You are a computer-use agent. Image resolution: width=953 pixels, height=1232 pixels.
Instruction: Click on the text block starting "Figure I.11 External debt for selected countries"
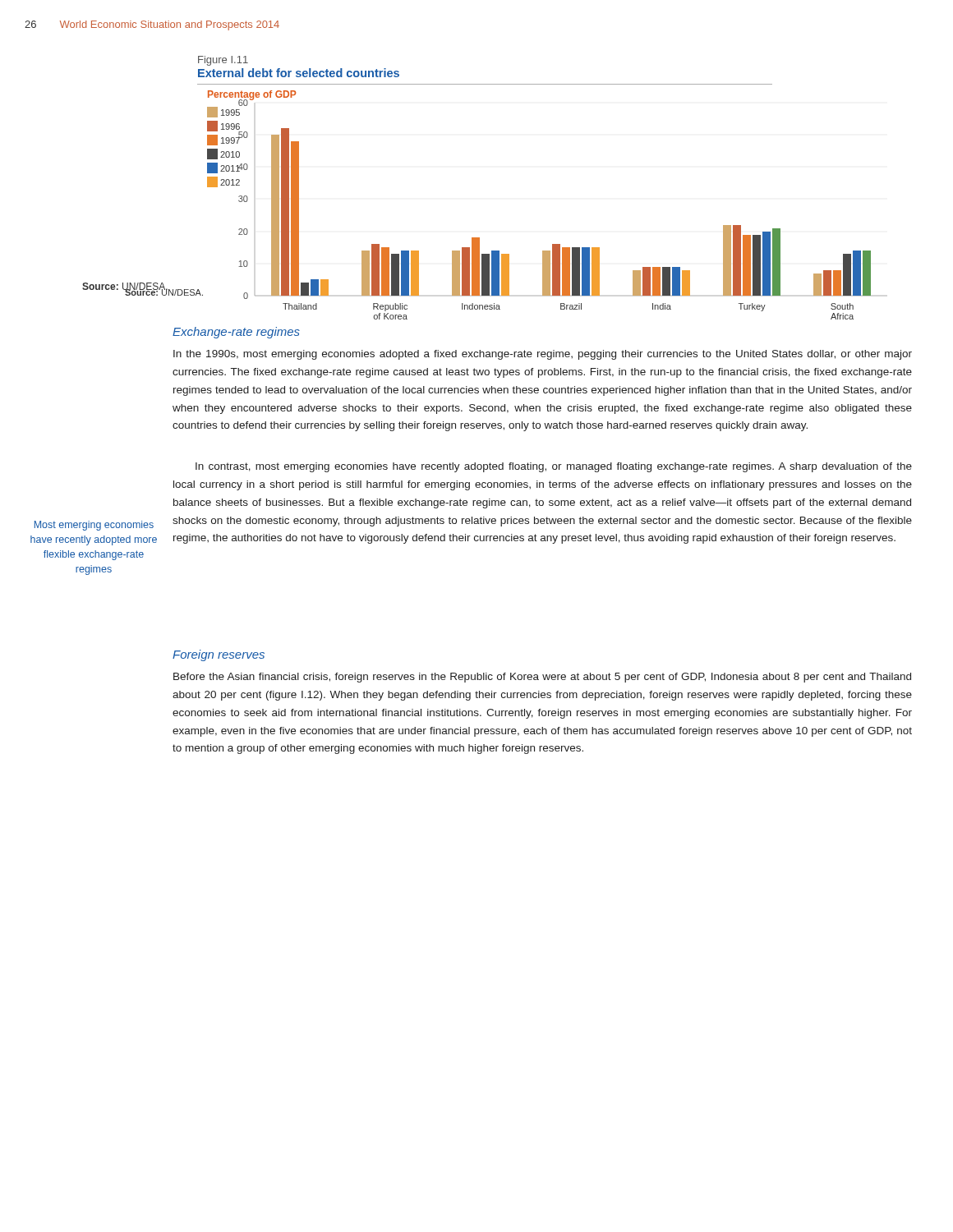[223, 61]
